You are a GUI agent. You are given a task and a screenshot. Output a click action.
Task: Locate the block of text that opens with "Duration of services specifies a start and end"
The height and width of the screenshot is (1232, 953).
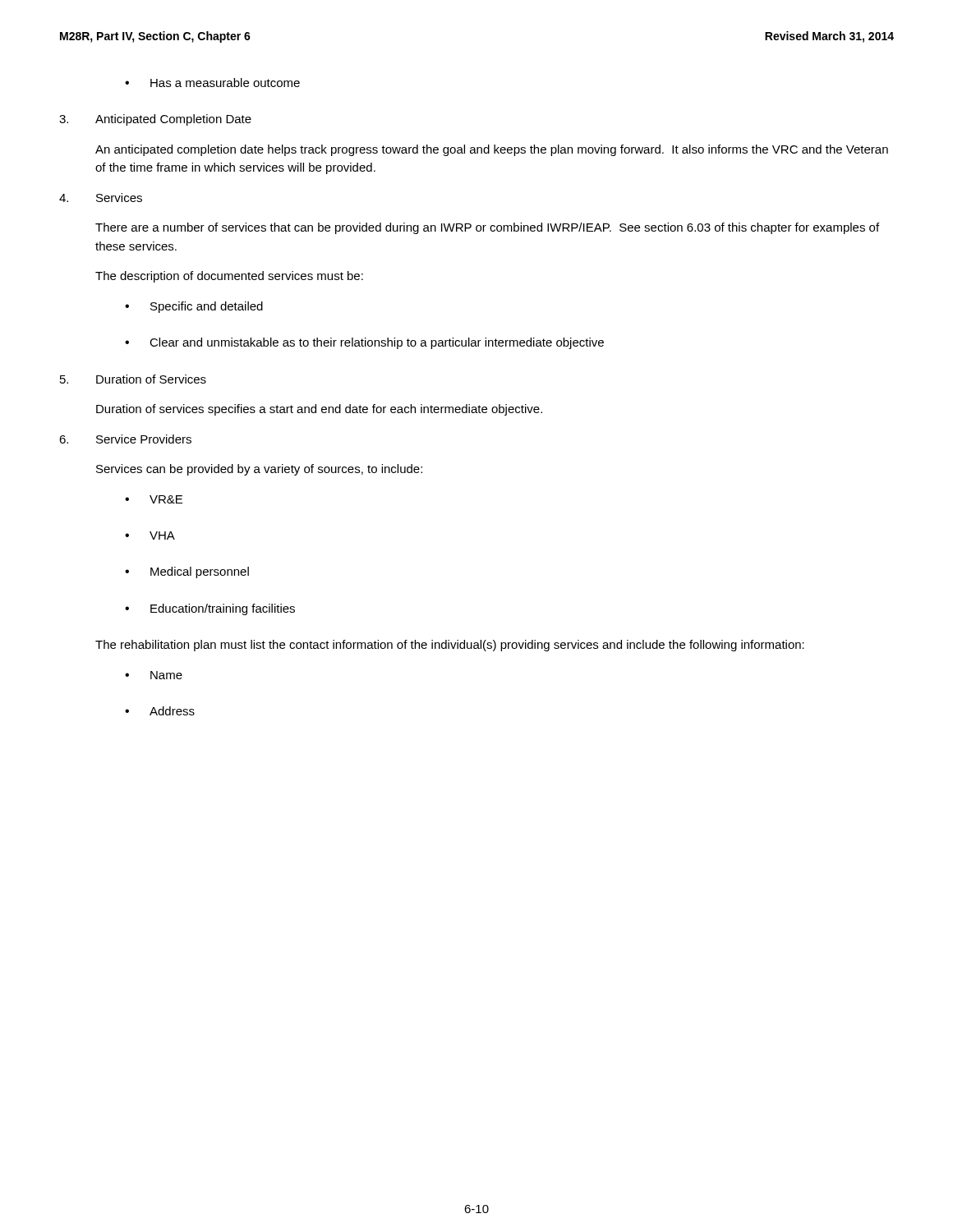[319, 409]
